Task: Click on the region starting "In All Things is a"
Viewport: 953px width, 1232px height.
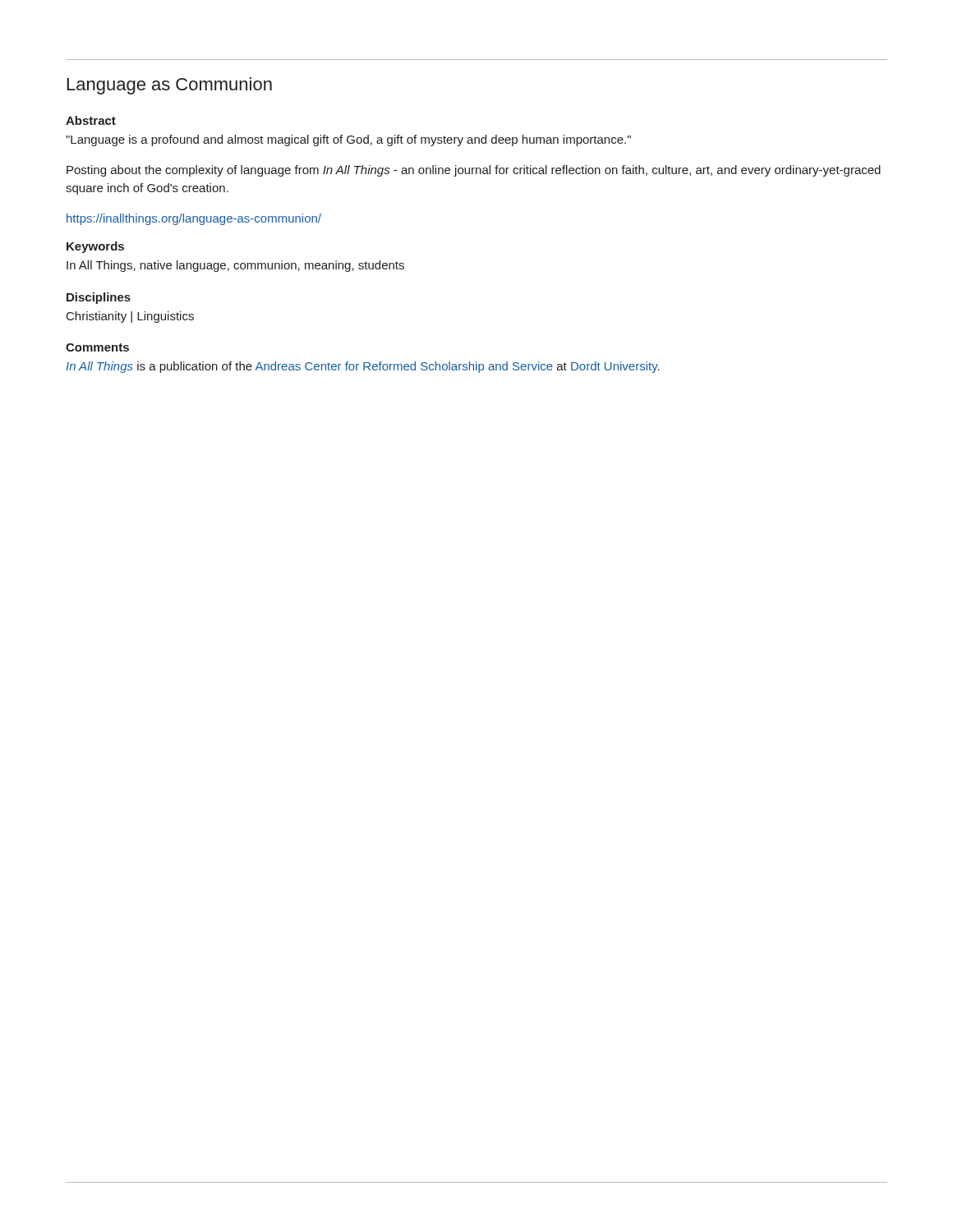Action: coord(476,367)
